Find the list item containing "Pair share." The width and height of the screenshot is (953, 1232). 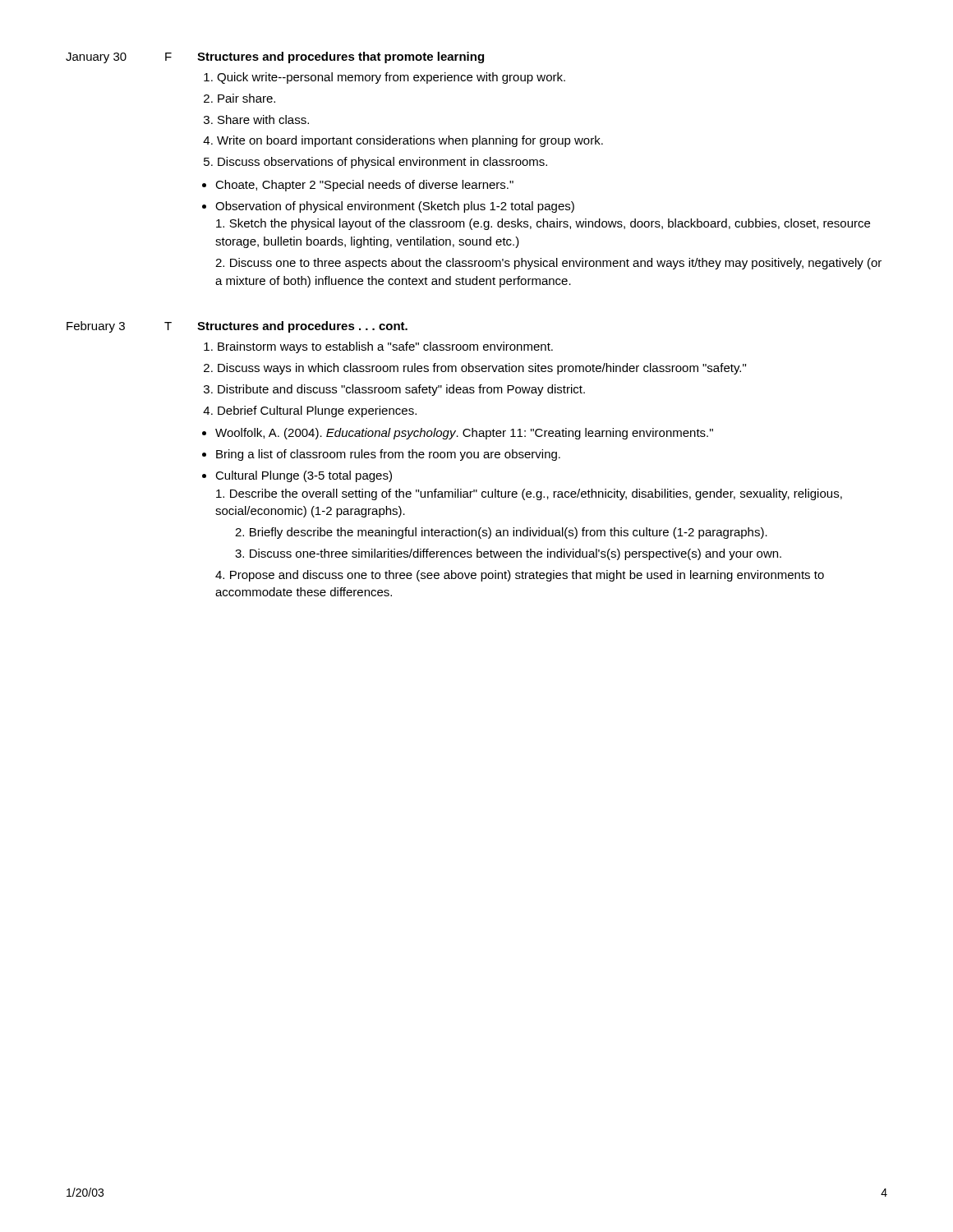[246, 98]
